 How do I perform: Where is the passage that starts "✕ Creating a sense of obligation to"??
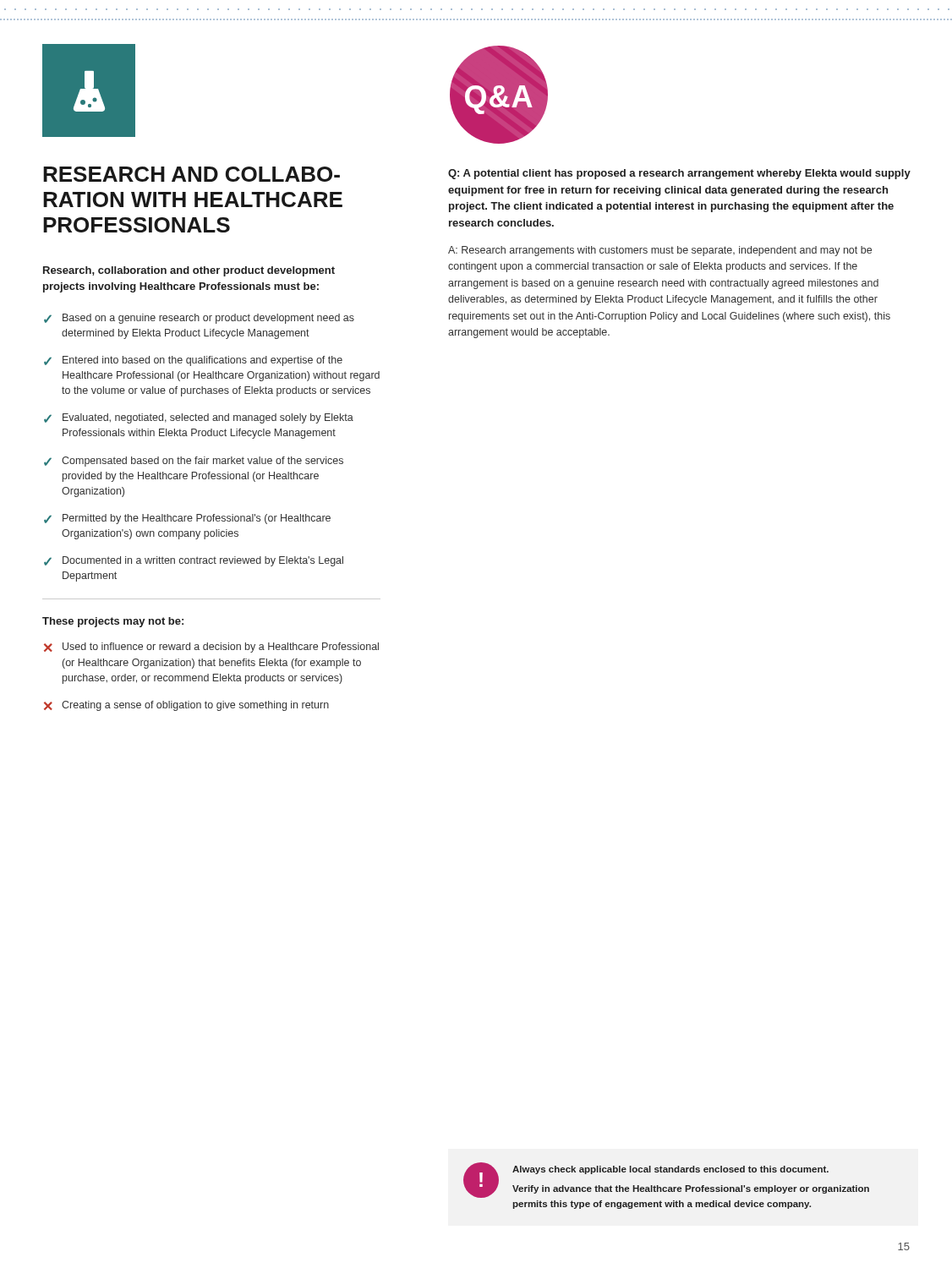(186, 706)
